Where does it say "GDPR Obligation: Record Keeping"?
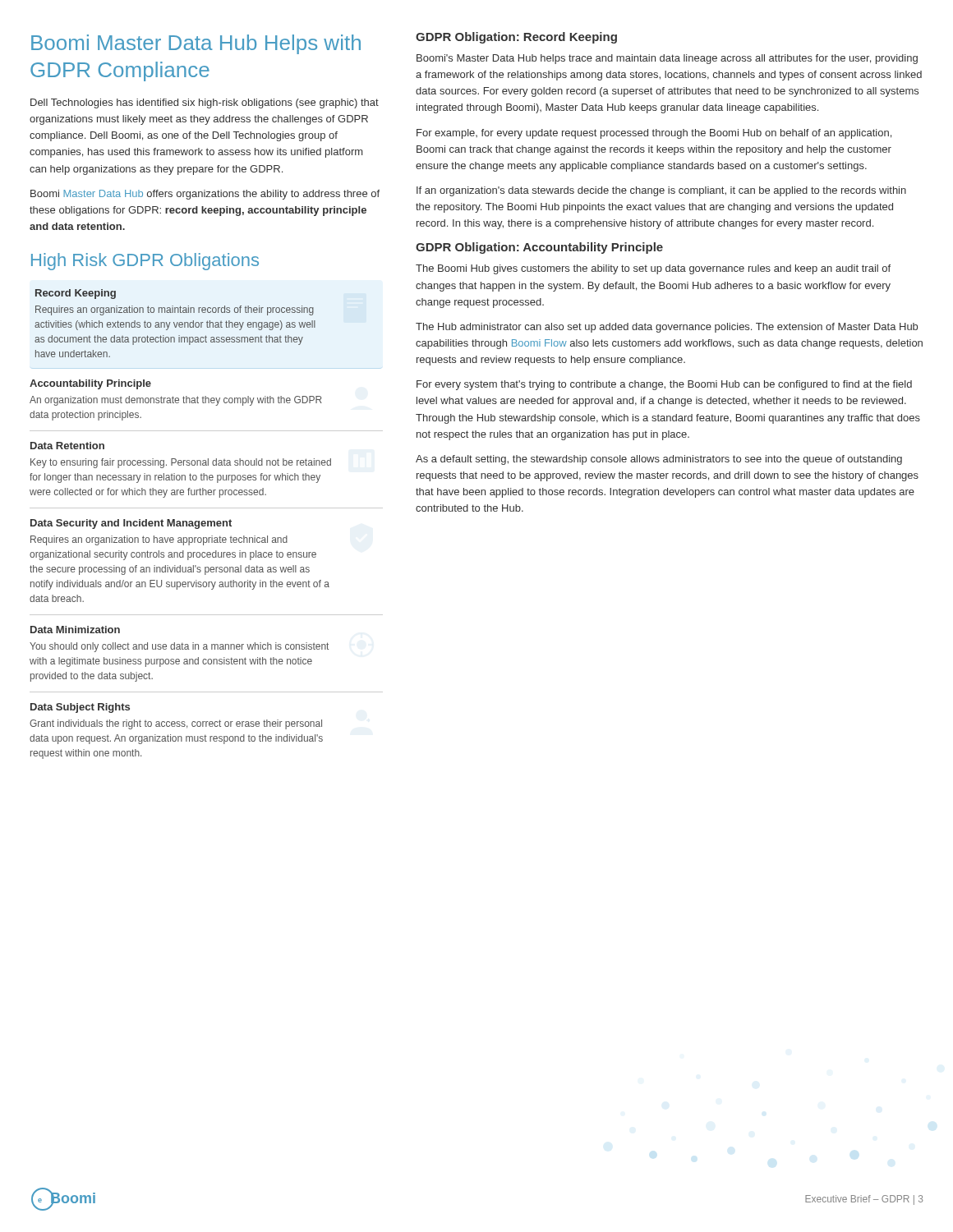The width and height of the screenshot is (953, 1232). (516, 38)
